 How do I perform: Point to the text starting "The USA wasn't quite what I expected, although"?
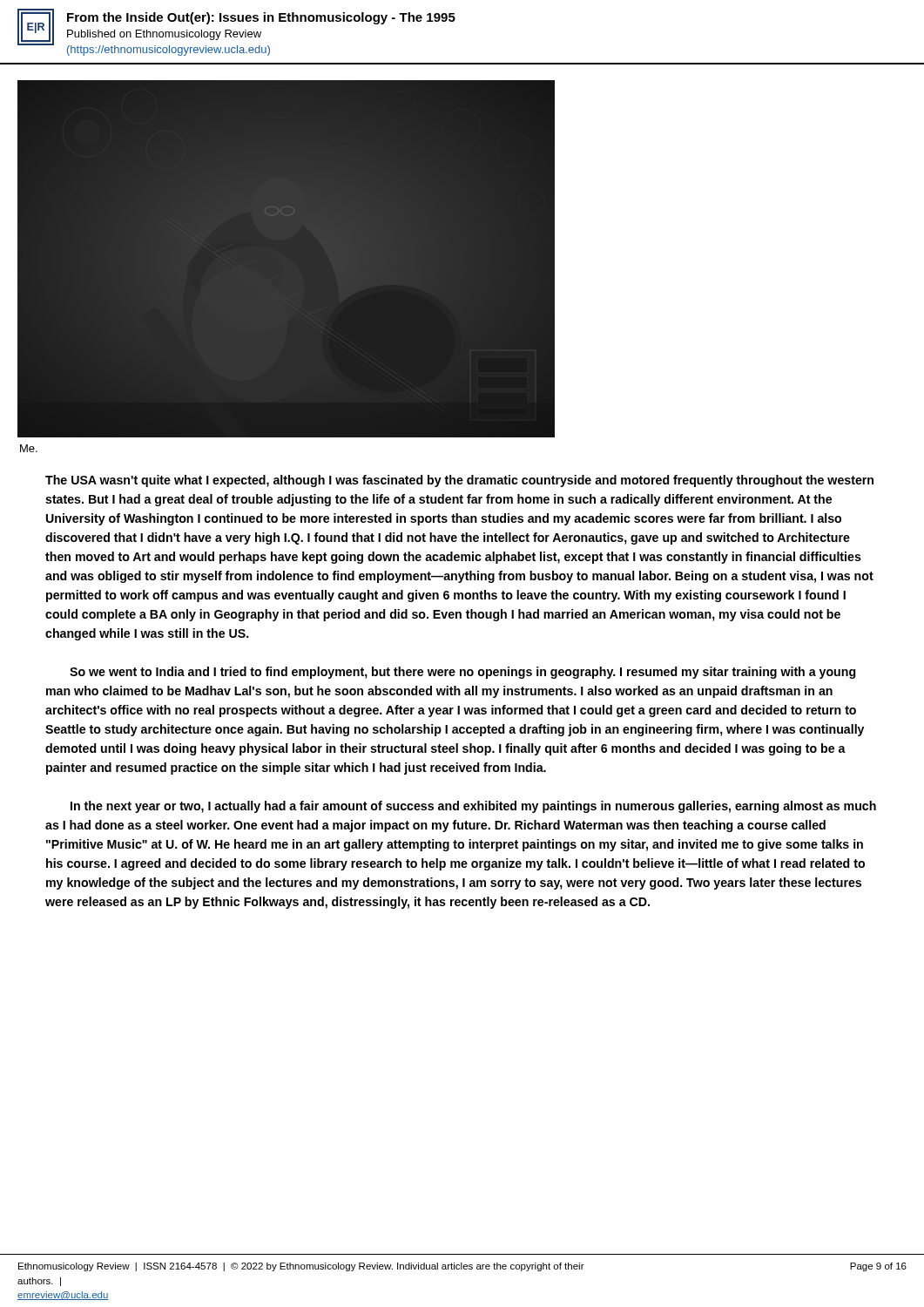(462, 557)
